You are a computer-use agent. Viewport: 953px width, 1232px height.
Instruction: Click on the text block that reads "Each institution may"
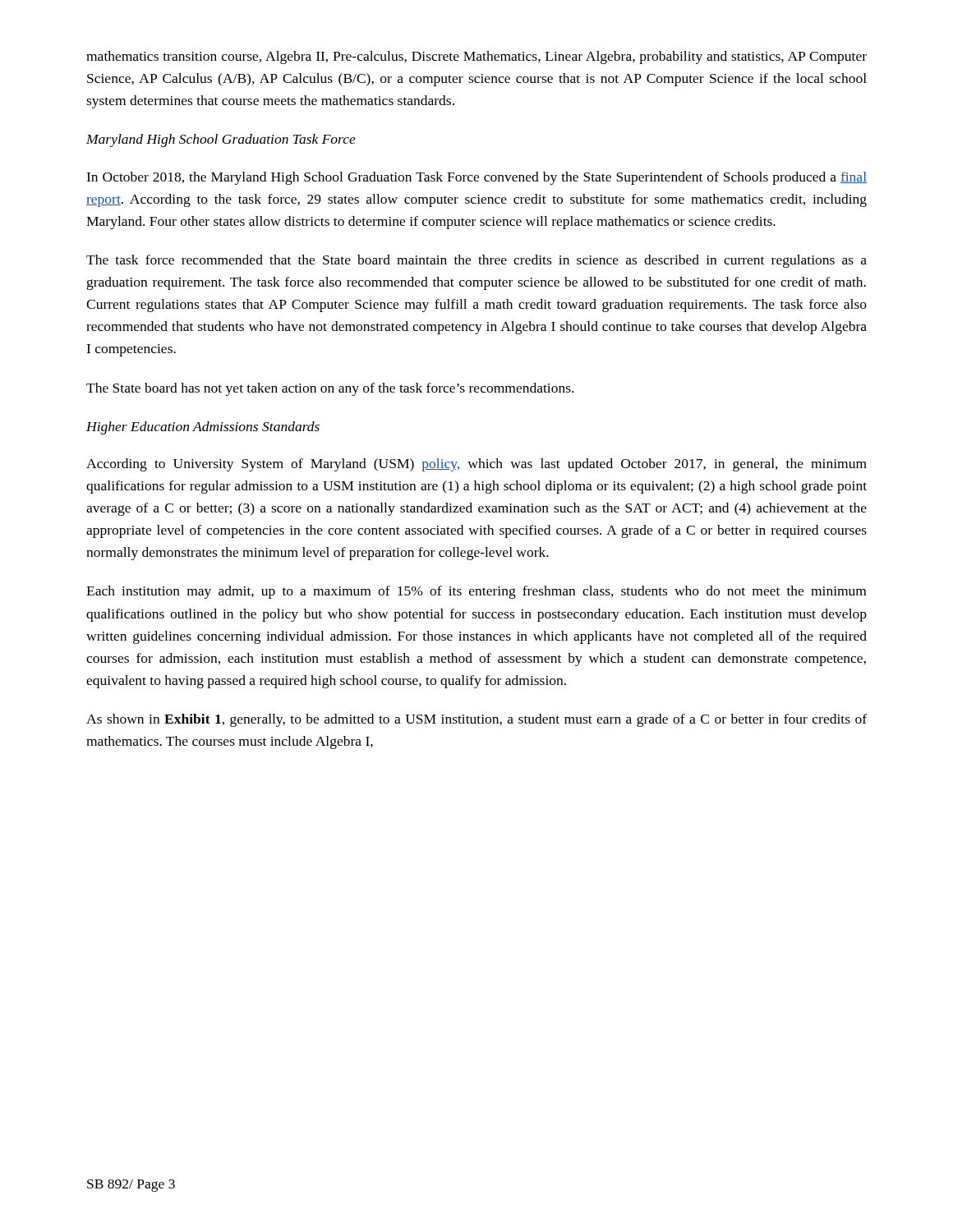point(476,635)
